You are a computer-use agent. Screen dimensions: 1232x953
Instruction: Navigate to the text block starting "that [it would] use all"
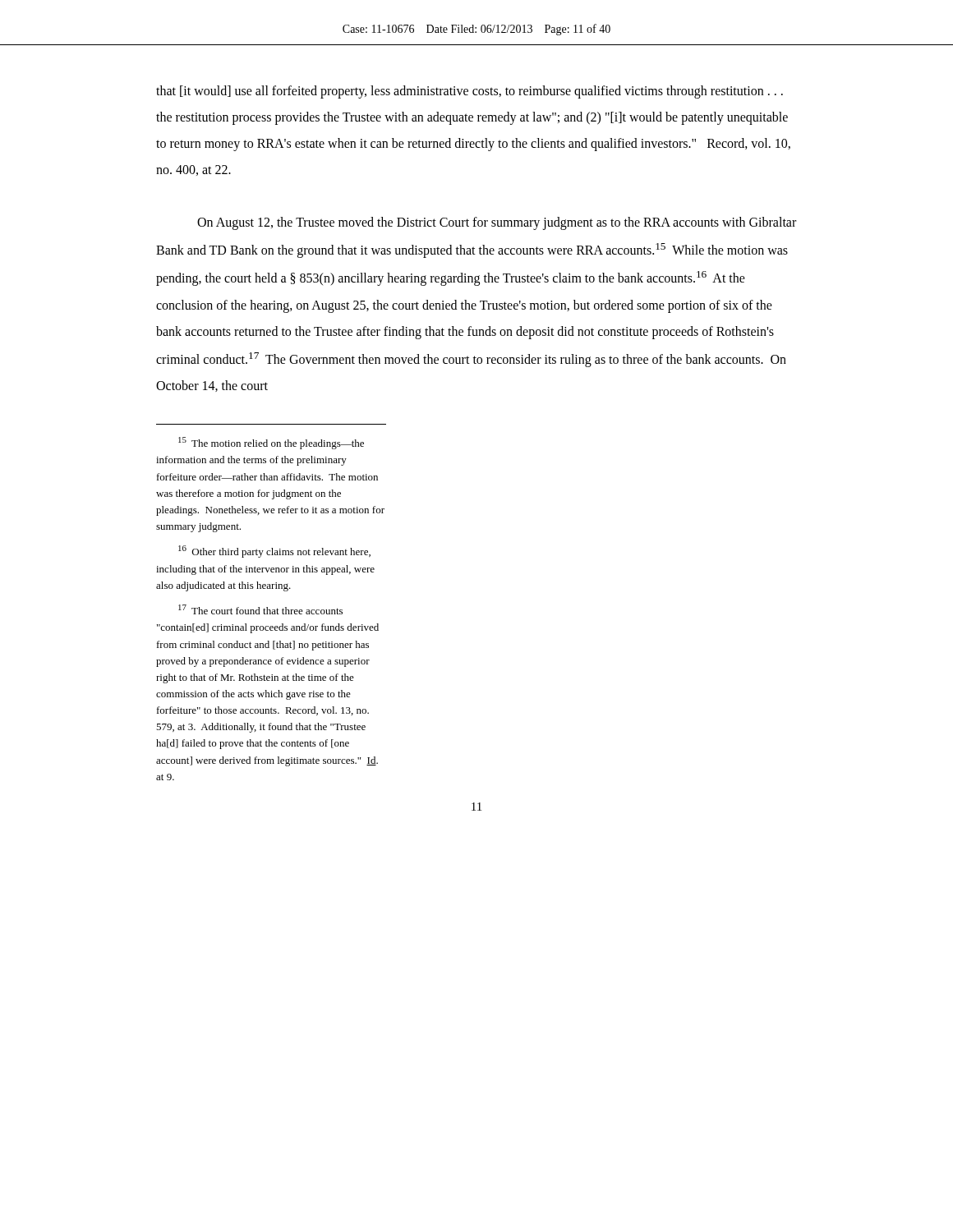coord(474,130)
